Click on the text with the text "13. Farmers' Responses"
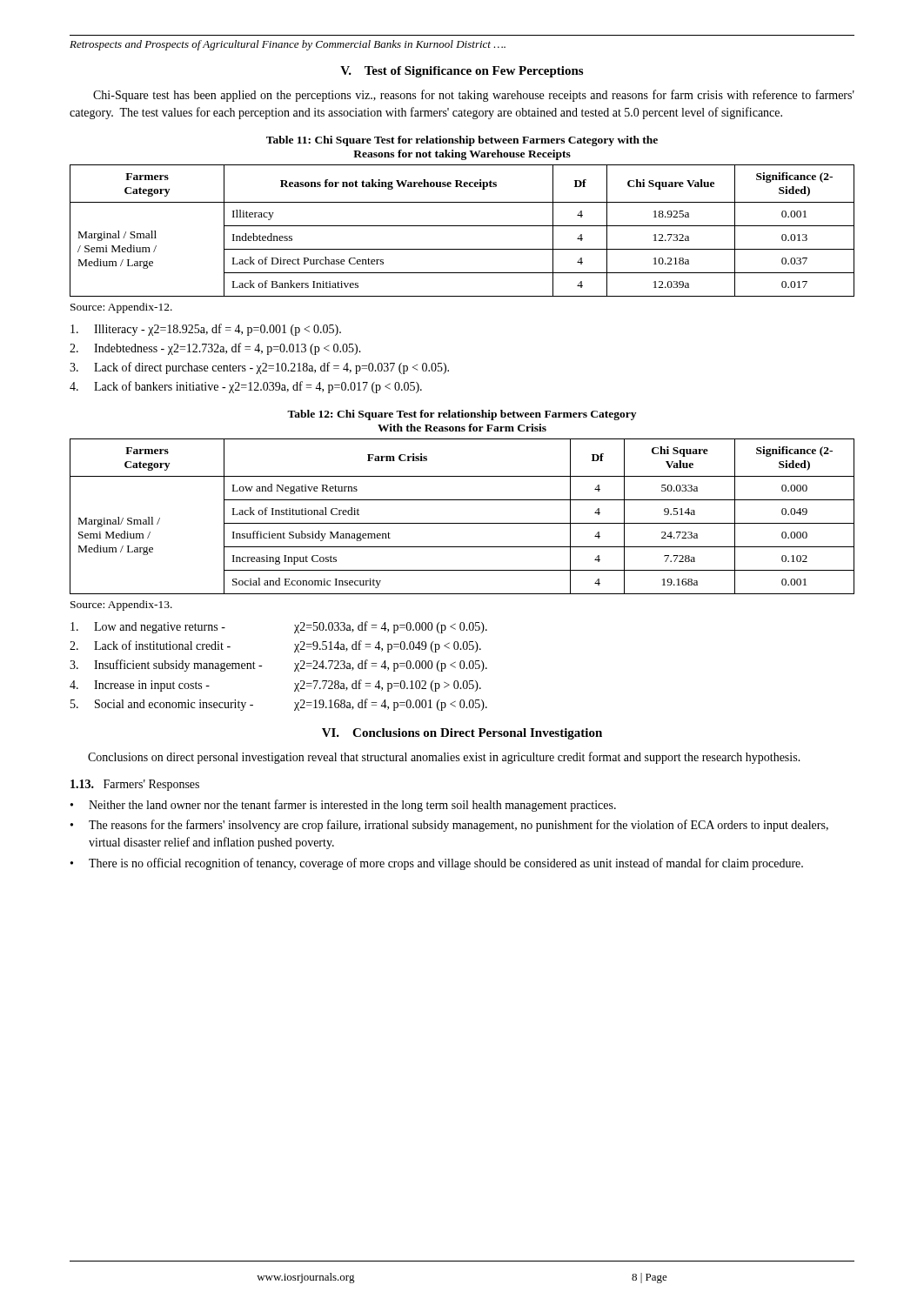This screenshot has height=1305, width=924. pyautogui.click(x=135, y=784)
